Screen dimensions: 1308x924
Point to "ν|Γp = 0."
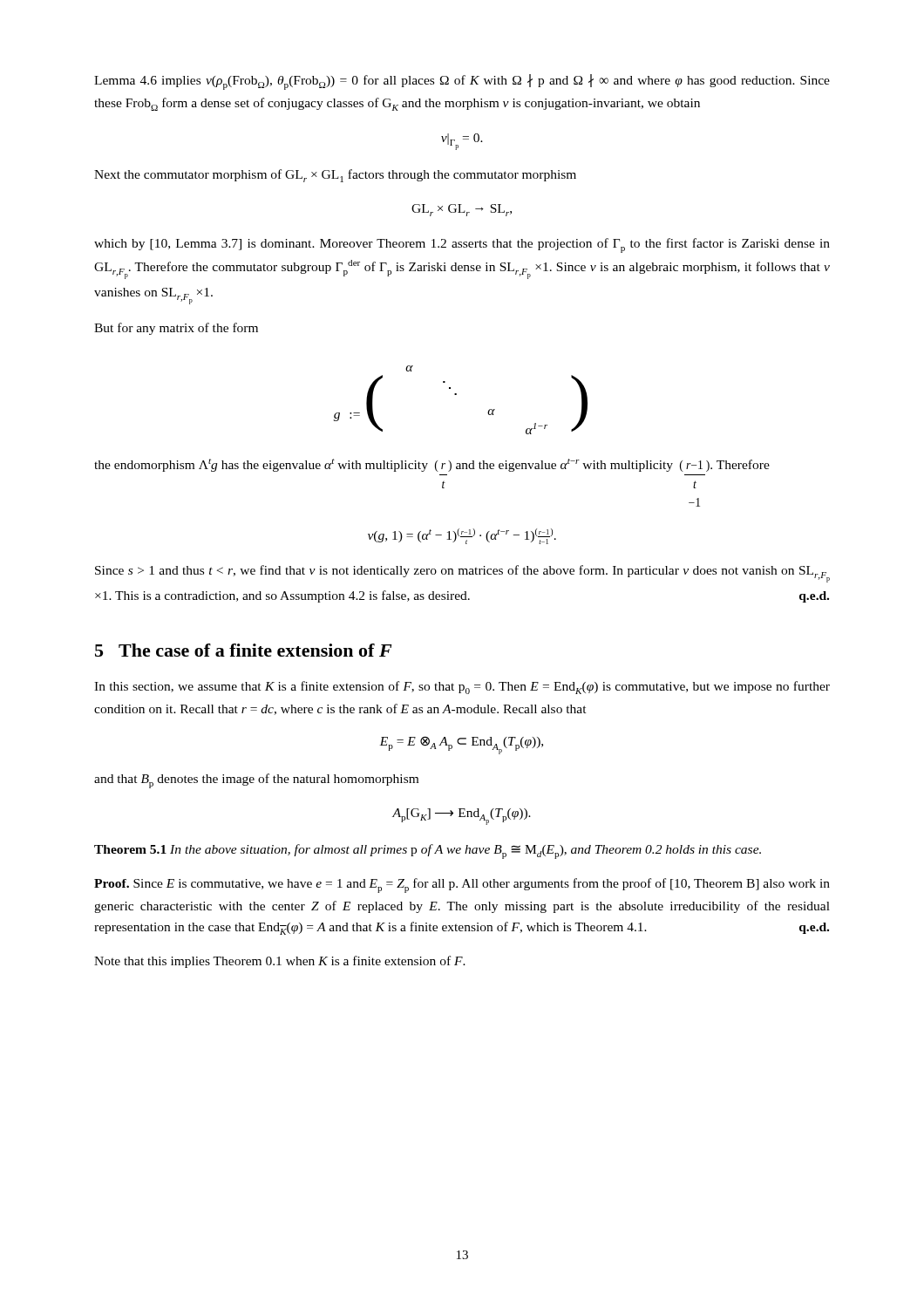point(462,140)
